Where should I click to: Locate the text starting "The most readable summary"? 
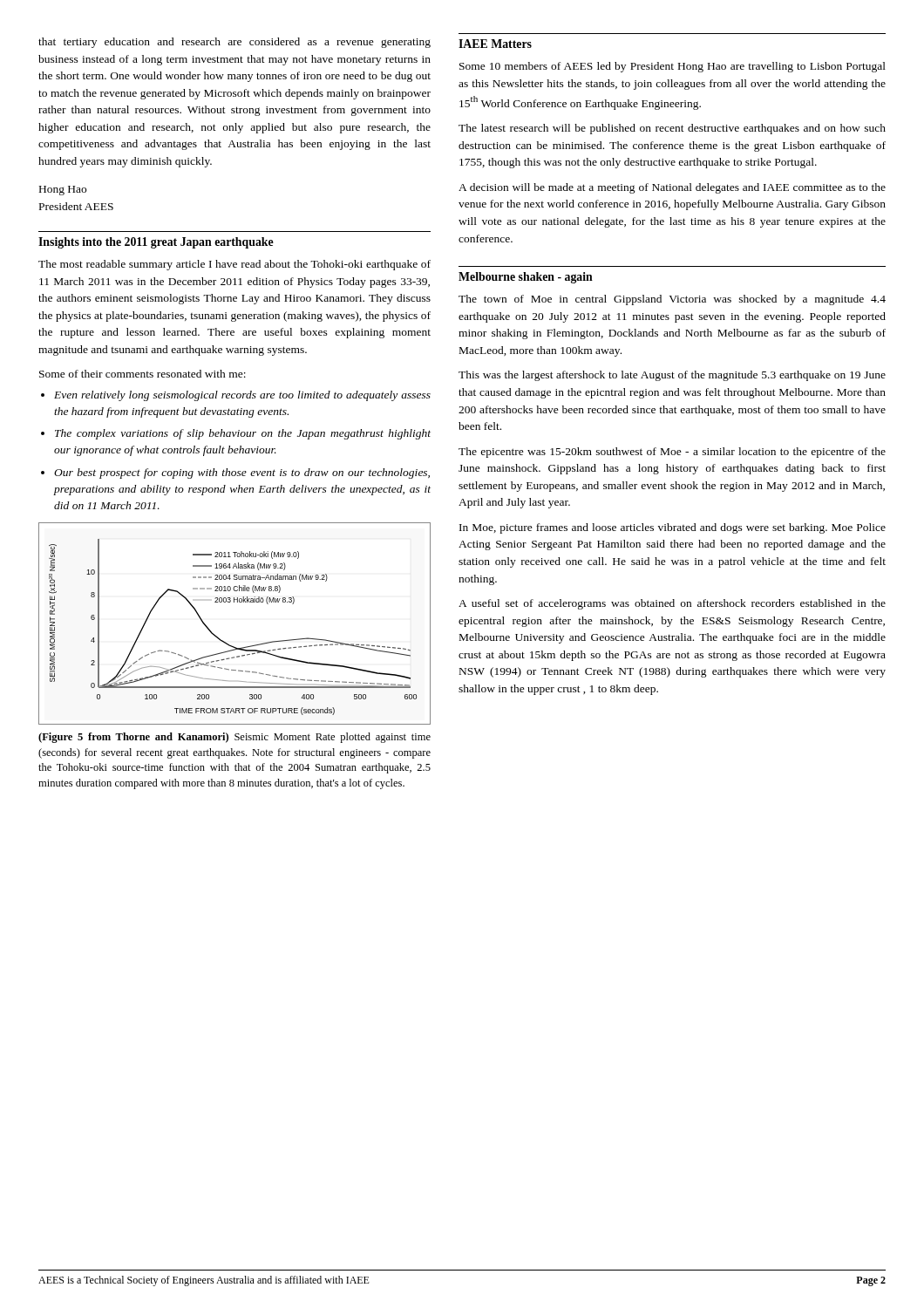[x=234, y=319]
